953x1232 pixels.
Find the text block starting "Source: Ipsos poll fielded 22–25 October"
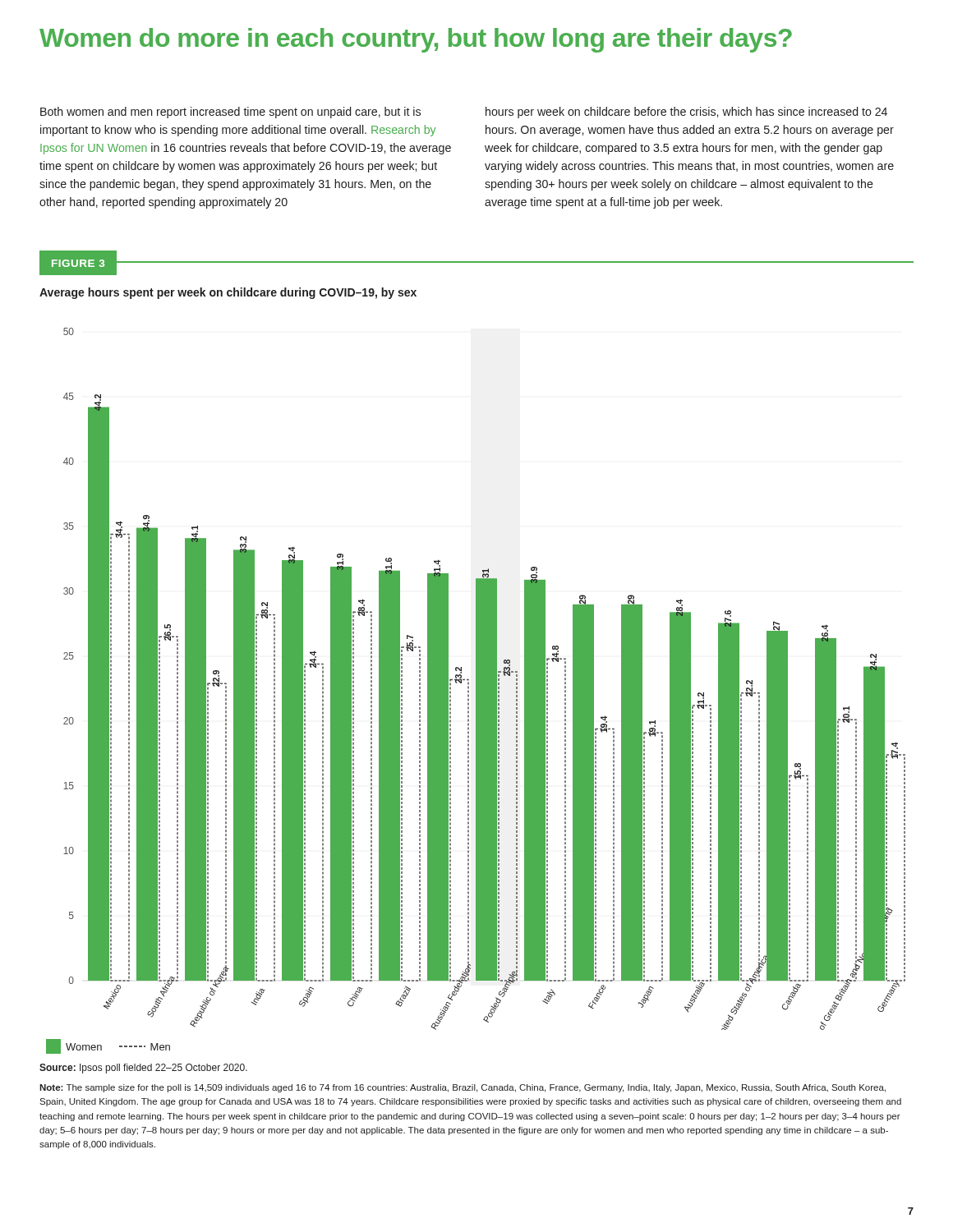point(144,1068)
